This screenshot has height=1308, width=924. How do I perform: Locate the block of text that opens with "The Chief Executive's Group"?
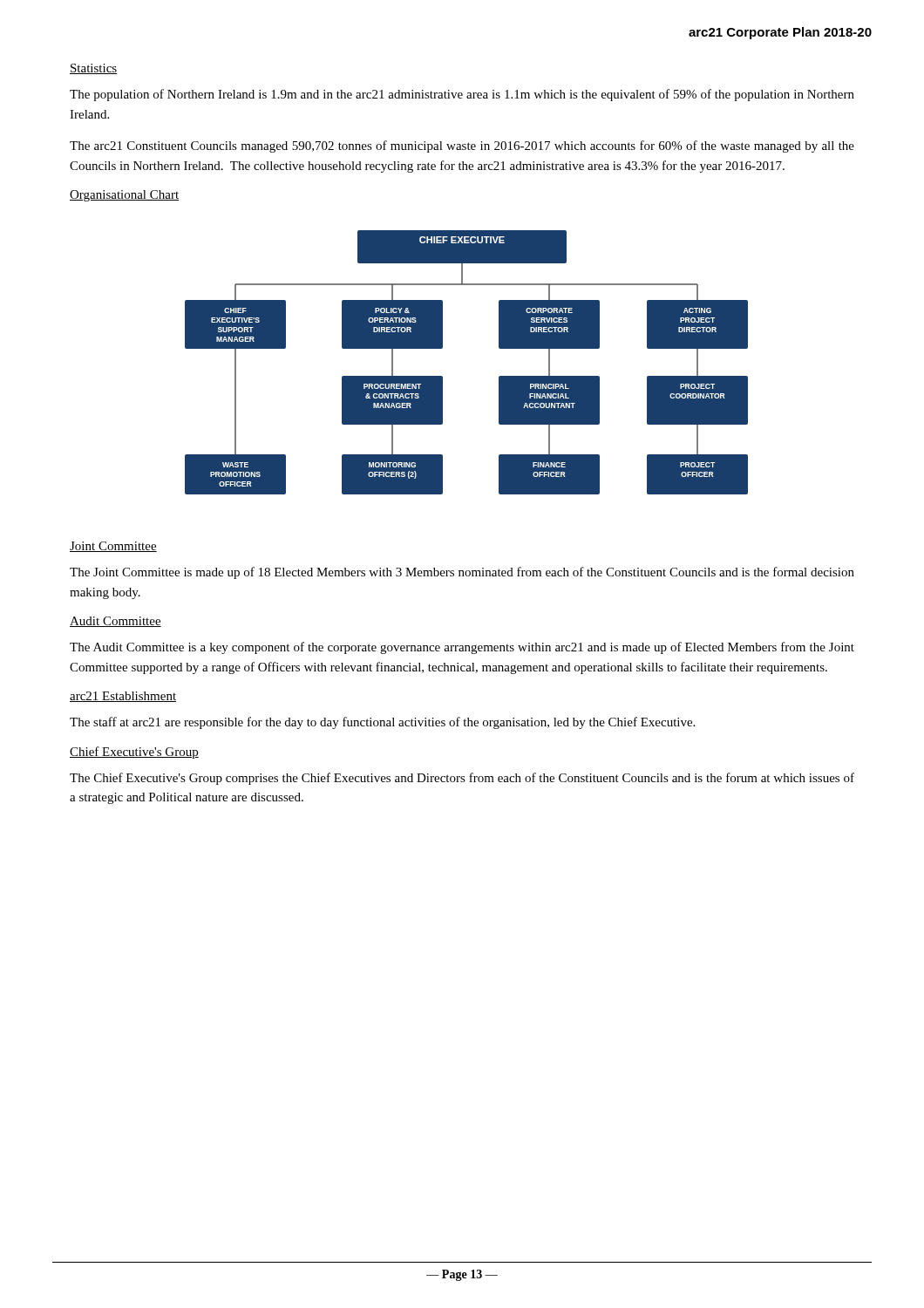(462, 787)
